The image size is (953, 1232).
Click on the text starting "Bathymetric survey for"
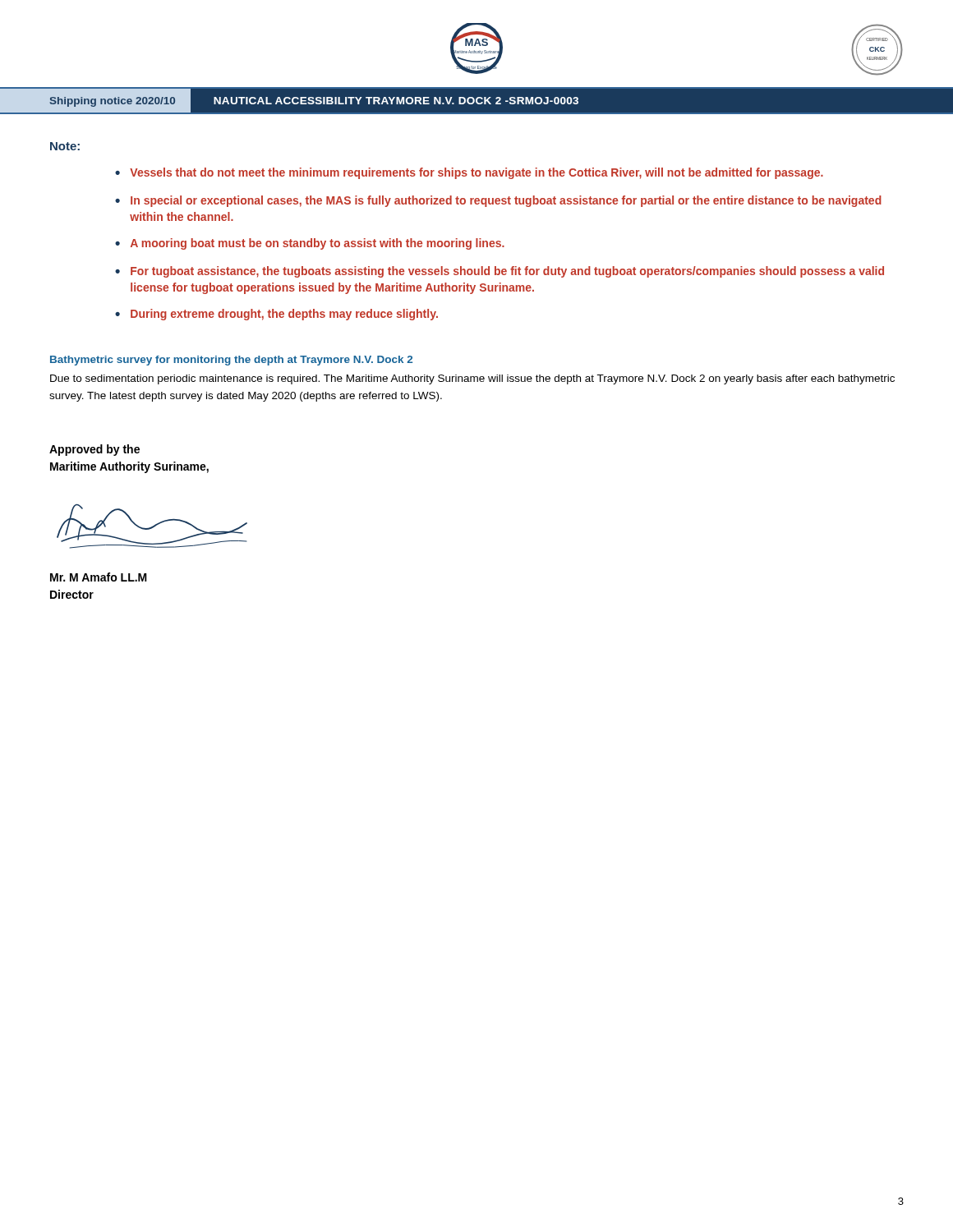[x=231, y=359]
